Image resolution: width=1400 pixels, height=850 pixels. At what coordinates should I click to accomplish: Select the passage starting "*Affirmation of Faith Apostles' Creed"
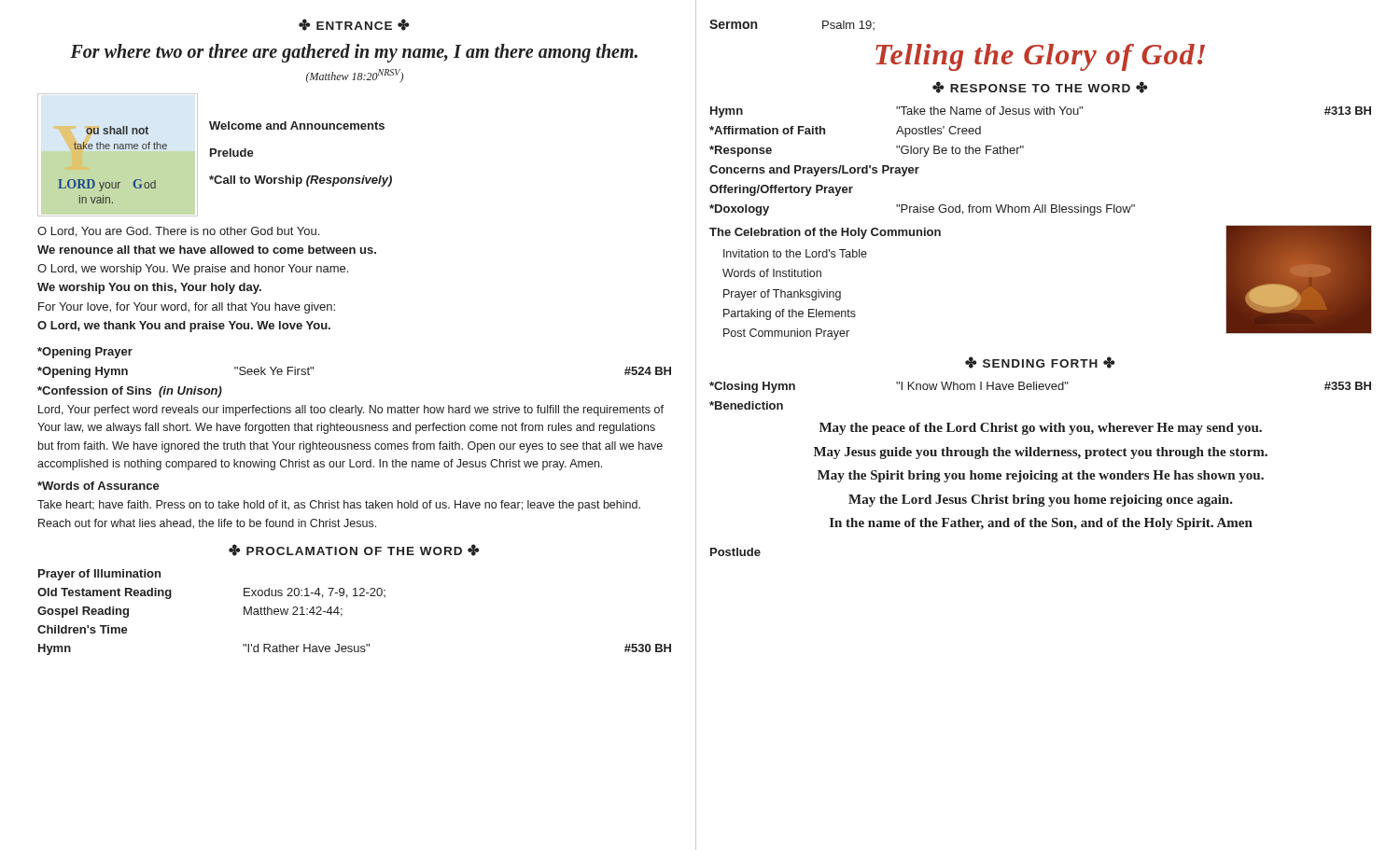[x=768, y=133]
